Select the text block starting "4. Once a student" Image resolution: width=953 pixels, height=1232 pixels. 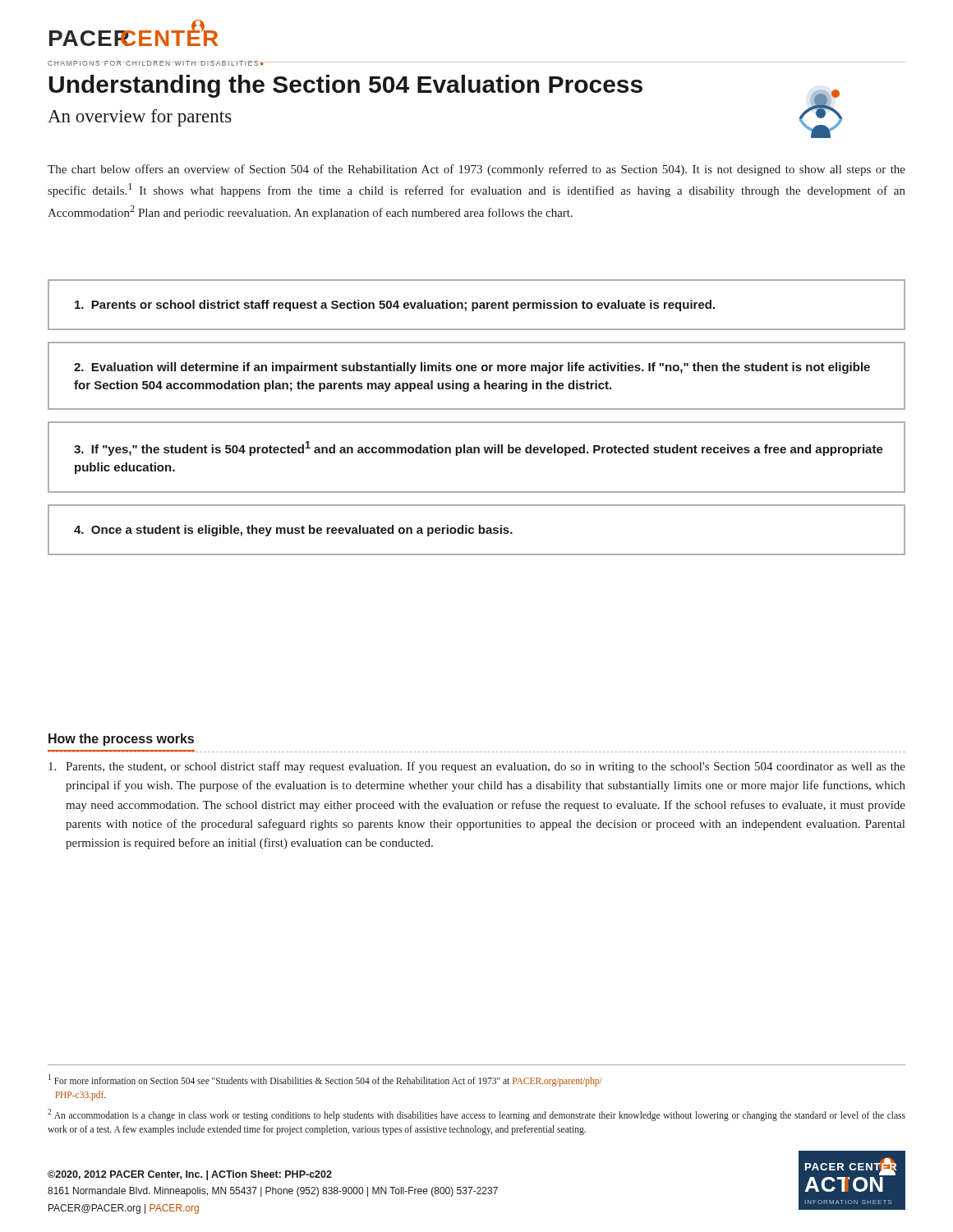pyautogui.click(x=476, y=529)
